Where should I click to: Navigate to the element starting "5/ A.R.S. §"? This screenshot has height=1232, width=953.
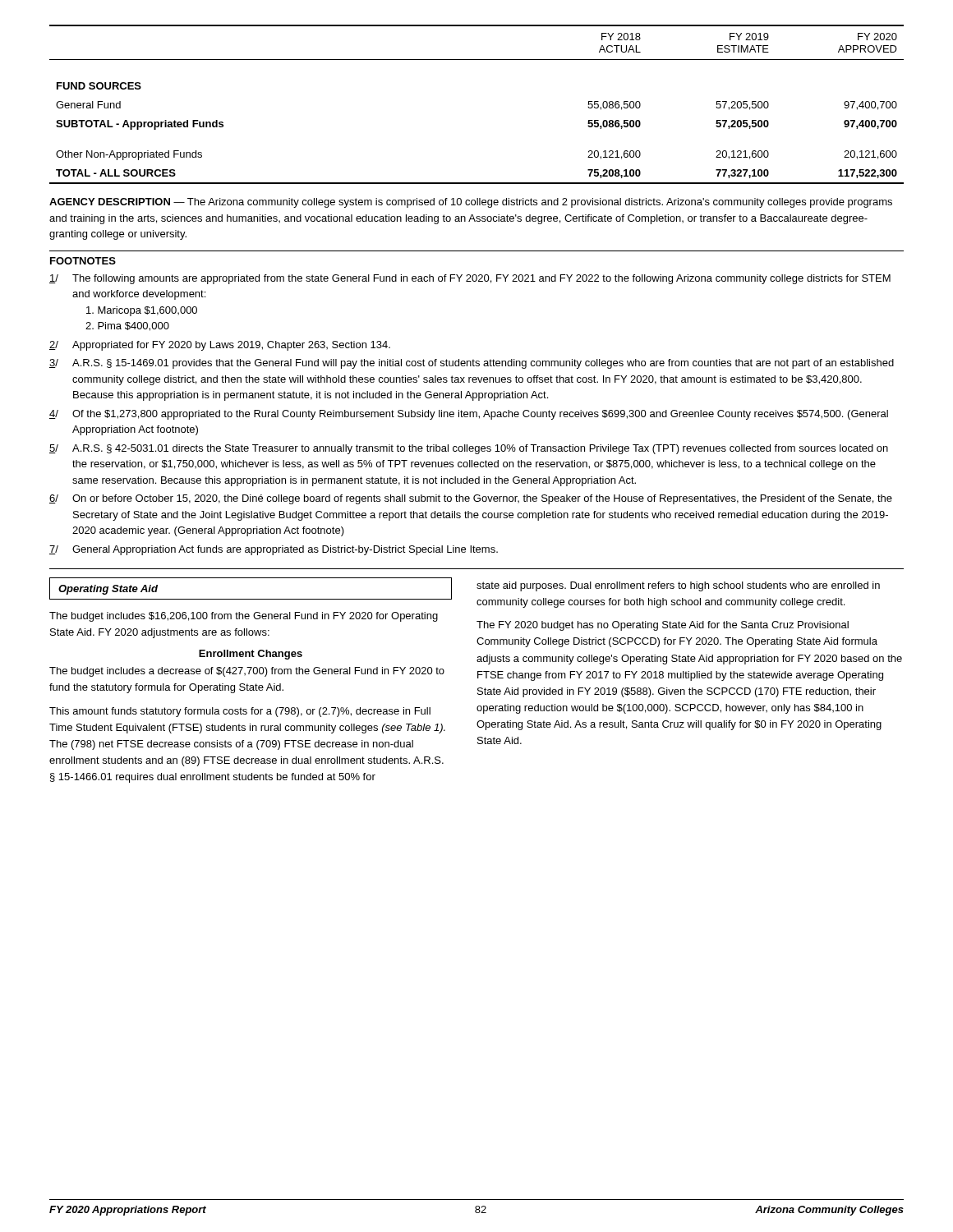click(476, 464)
